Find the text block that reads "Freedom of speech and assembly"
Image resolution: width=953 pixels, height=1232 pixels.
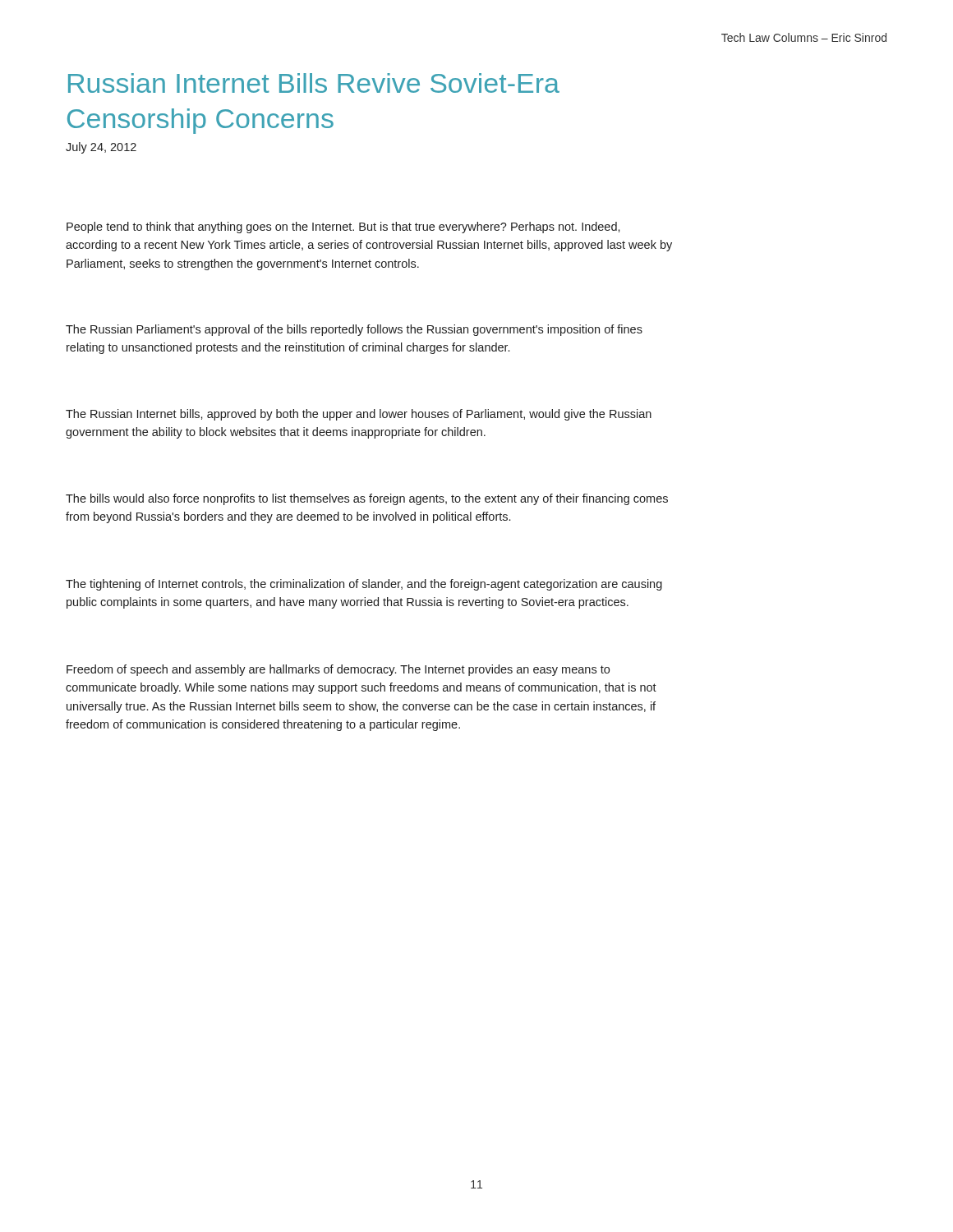(x=361, y=697)
